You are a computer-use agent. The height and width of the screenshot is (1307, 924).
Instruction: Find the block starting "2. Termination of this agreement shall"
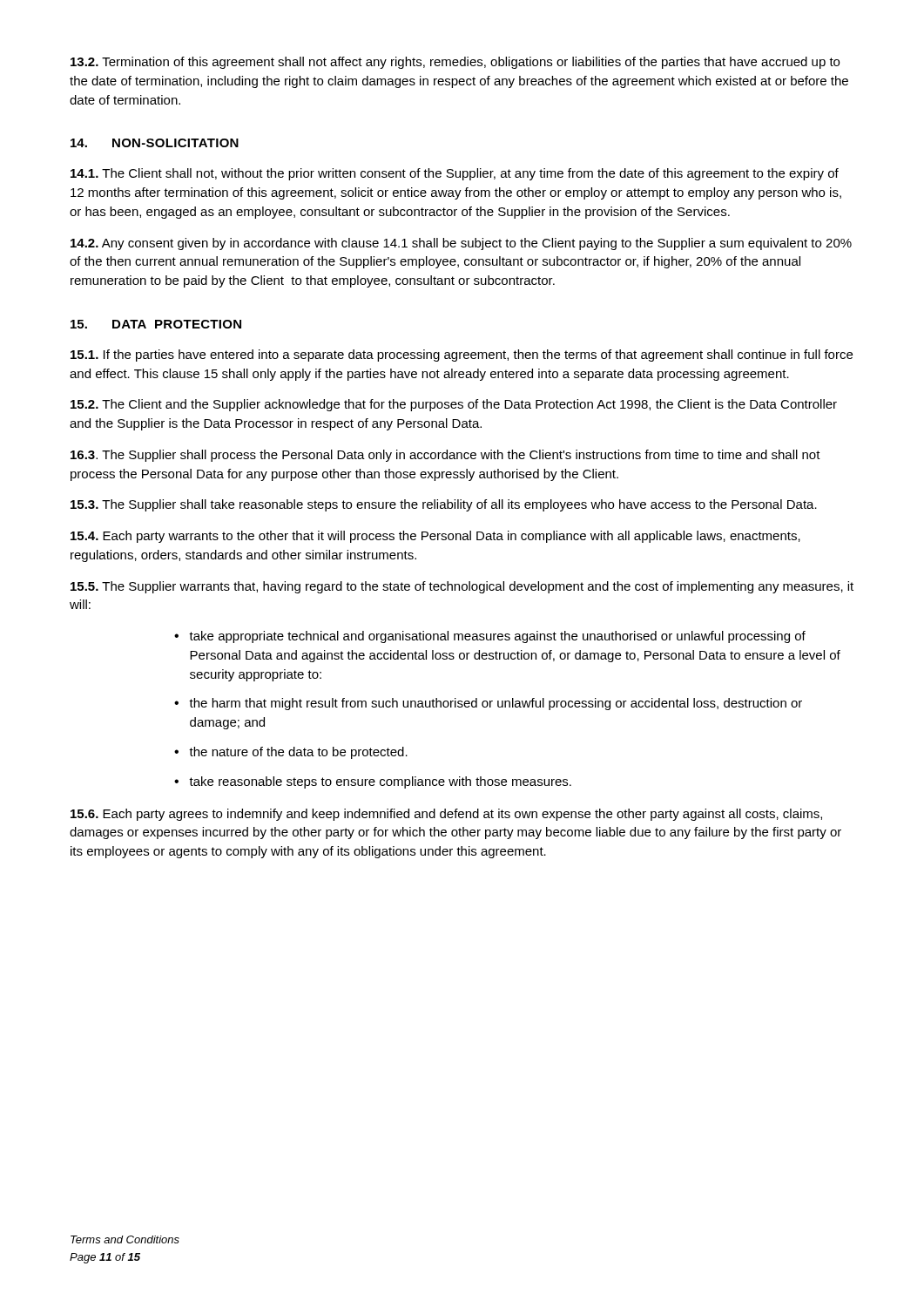click(x=459, y=80)
